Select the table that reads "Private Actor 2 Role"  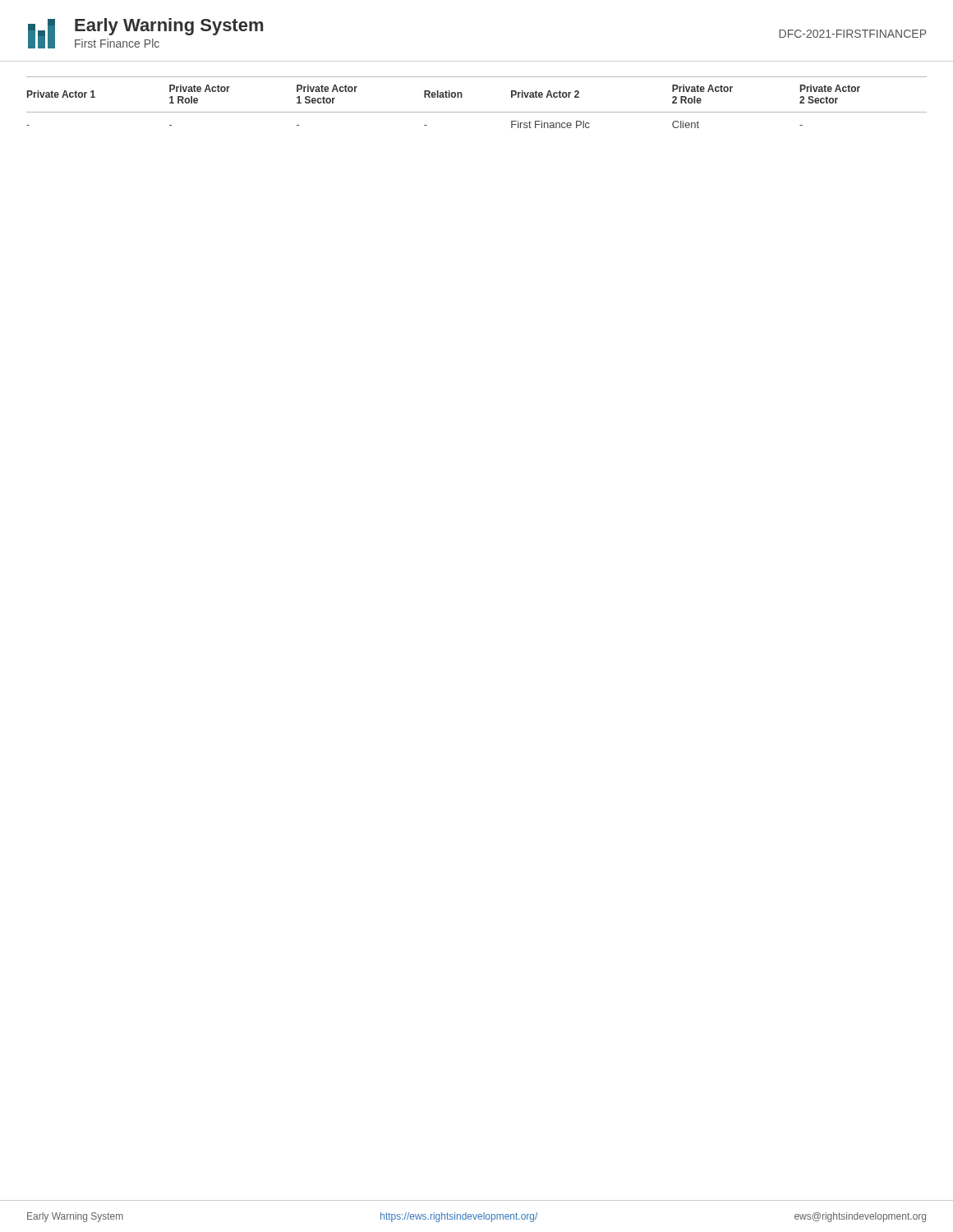(x=476, y=99)
